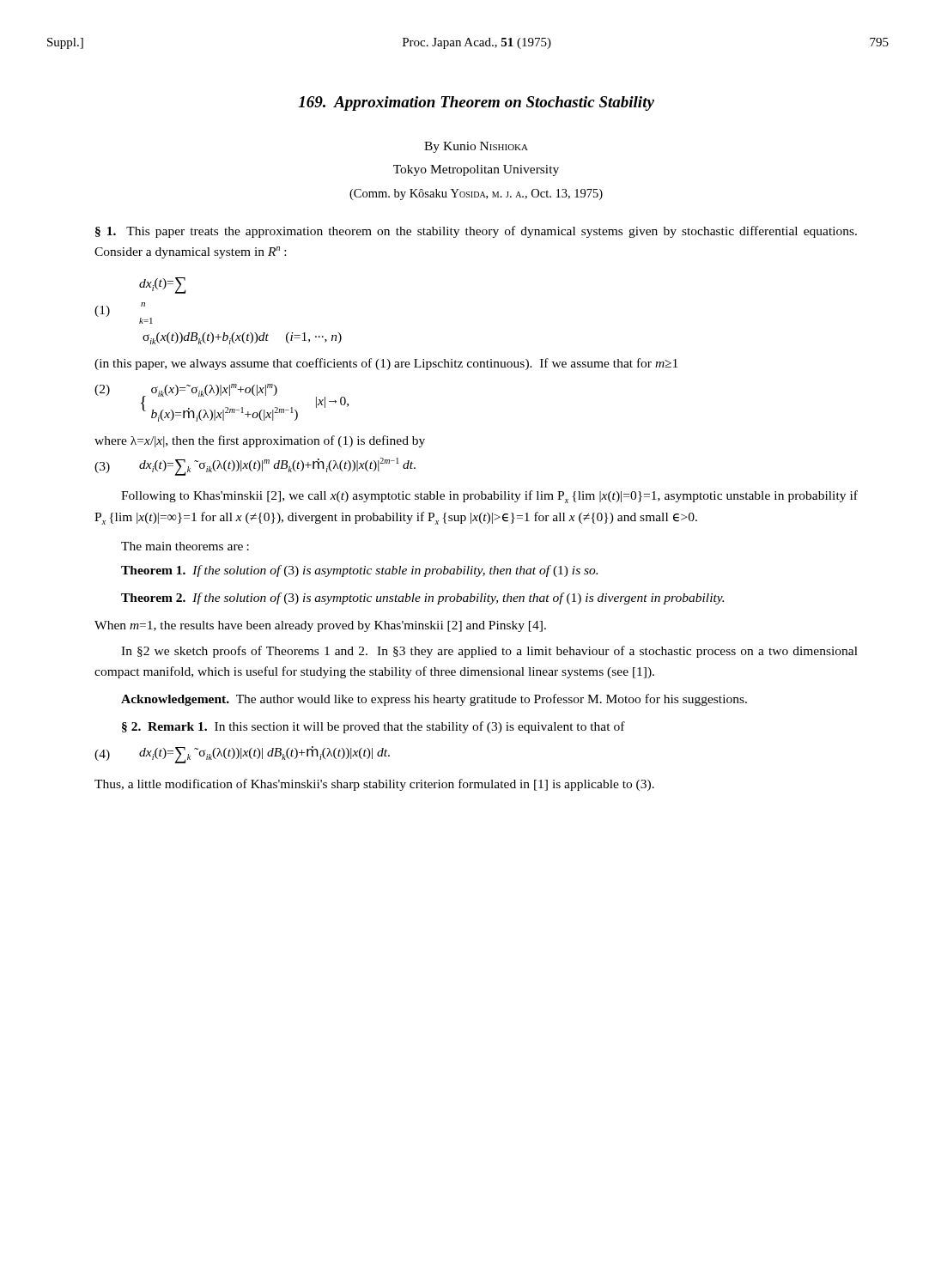
Task: Point to the text starting "Theorem 1. If"
Action: (360, 570)
